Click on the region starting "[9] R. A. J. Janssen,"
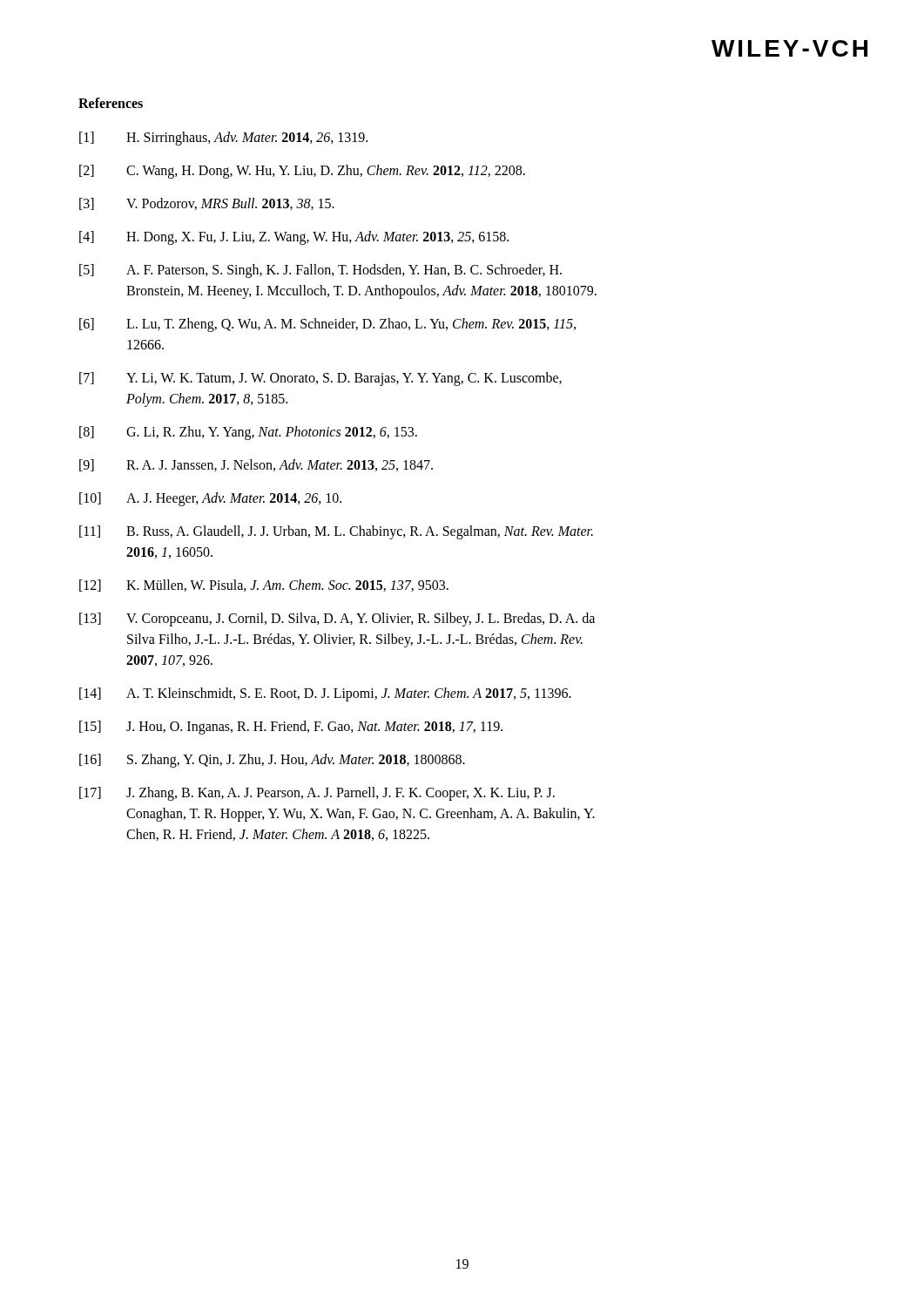This screenshot has height=1307, width=924. point(256,465)
